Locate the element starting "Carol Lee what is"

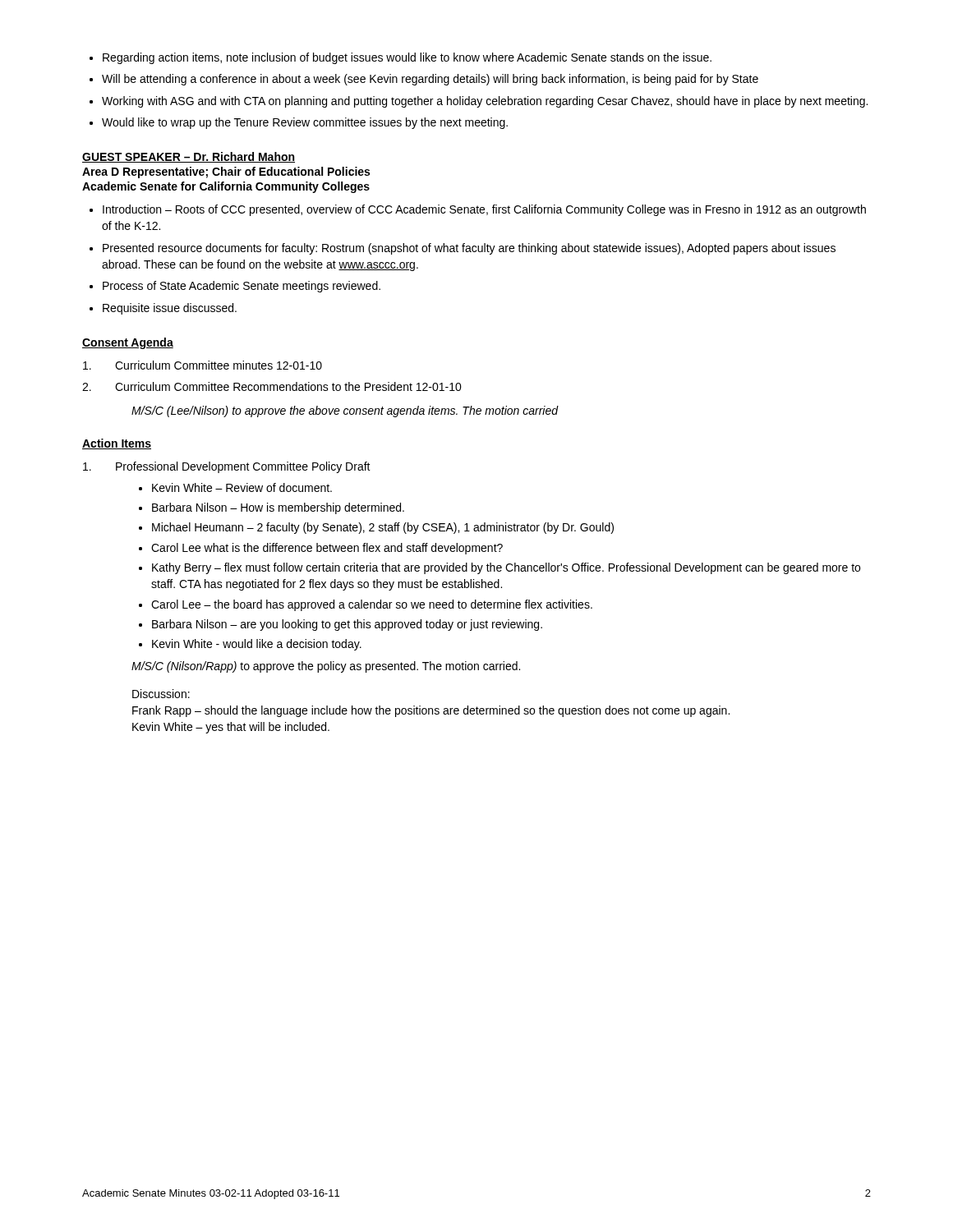(x=511, y=548)
